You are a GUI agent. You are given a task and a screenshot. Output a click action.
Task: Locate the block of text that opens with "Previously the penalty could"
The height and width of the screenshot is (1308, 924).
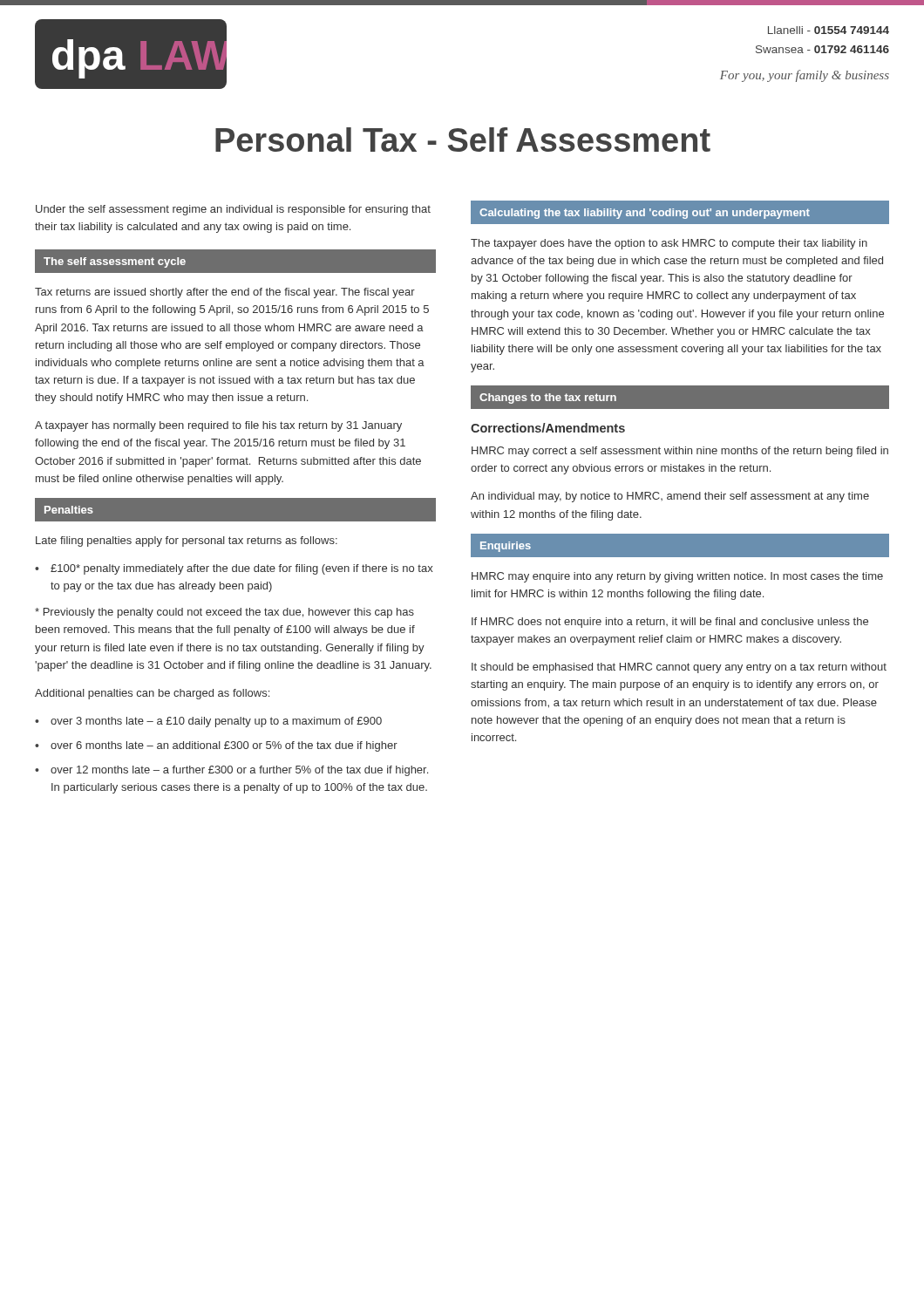(233, 638)
